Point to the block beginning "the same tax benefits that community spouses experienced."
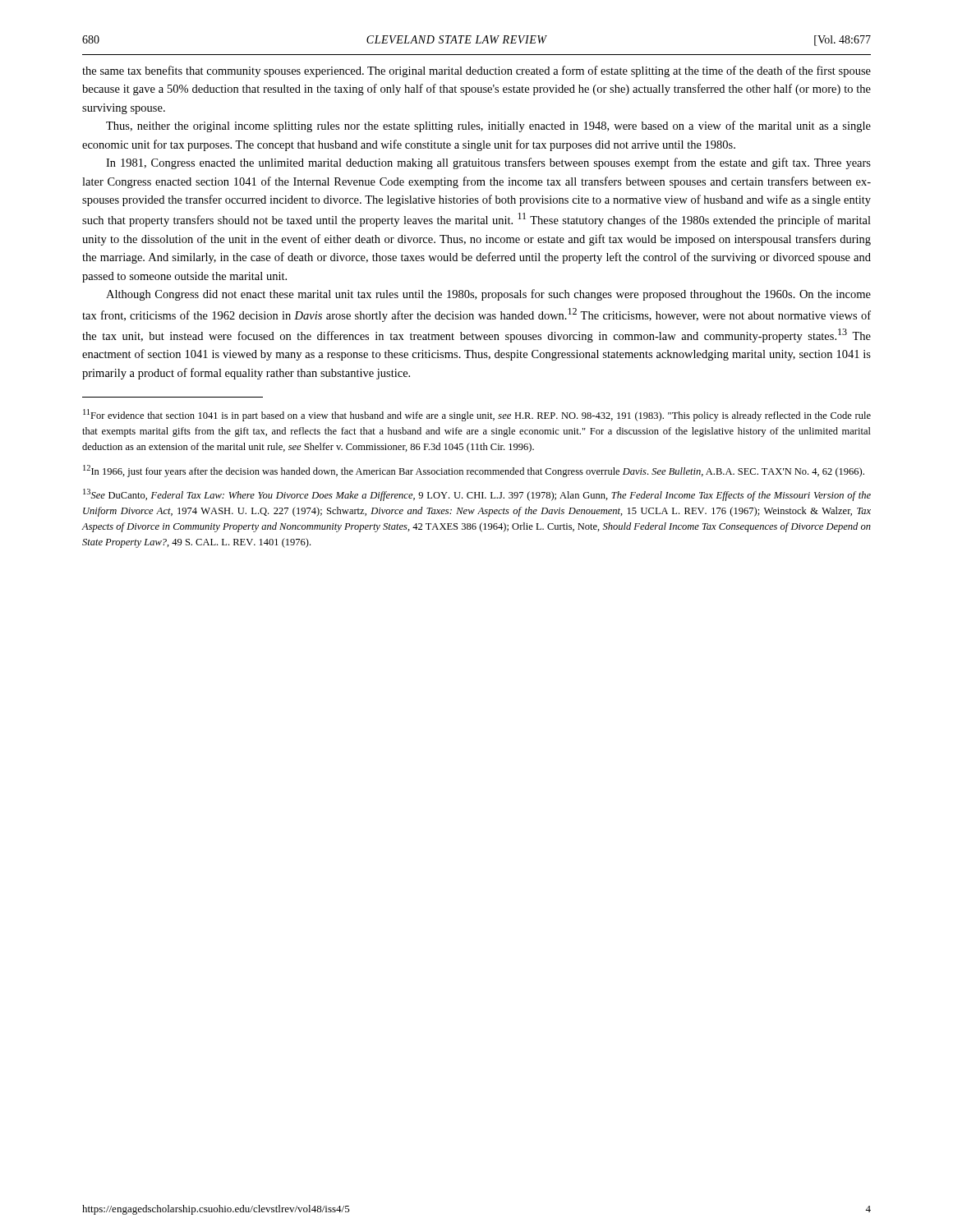The width and height of the screenshot is (953, 1232). point(476,89)
